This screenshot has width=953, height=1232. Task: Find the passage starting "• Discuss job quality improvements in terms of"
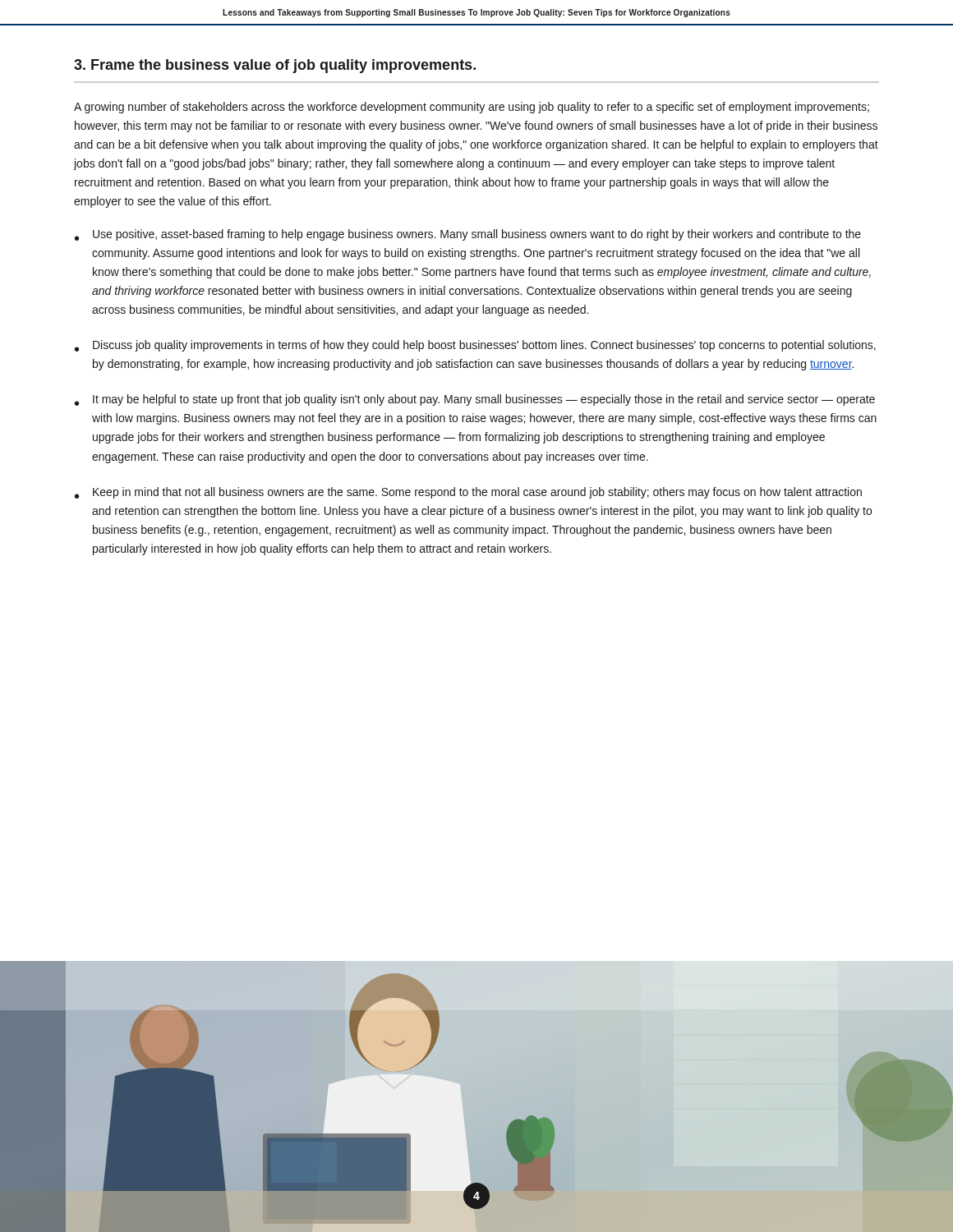tap(476, 355)
